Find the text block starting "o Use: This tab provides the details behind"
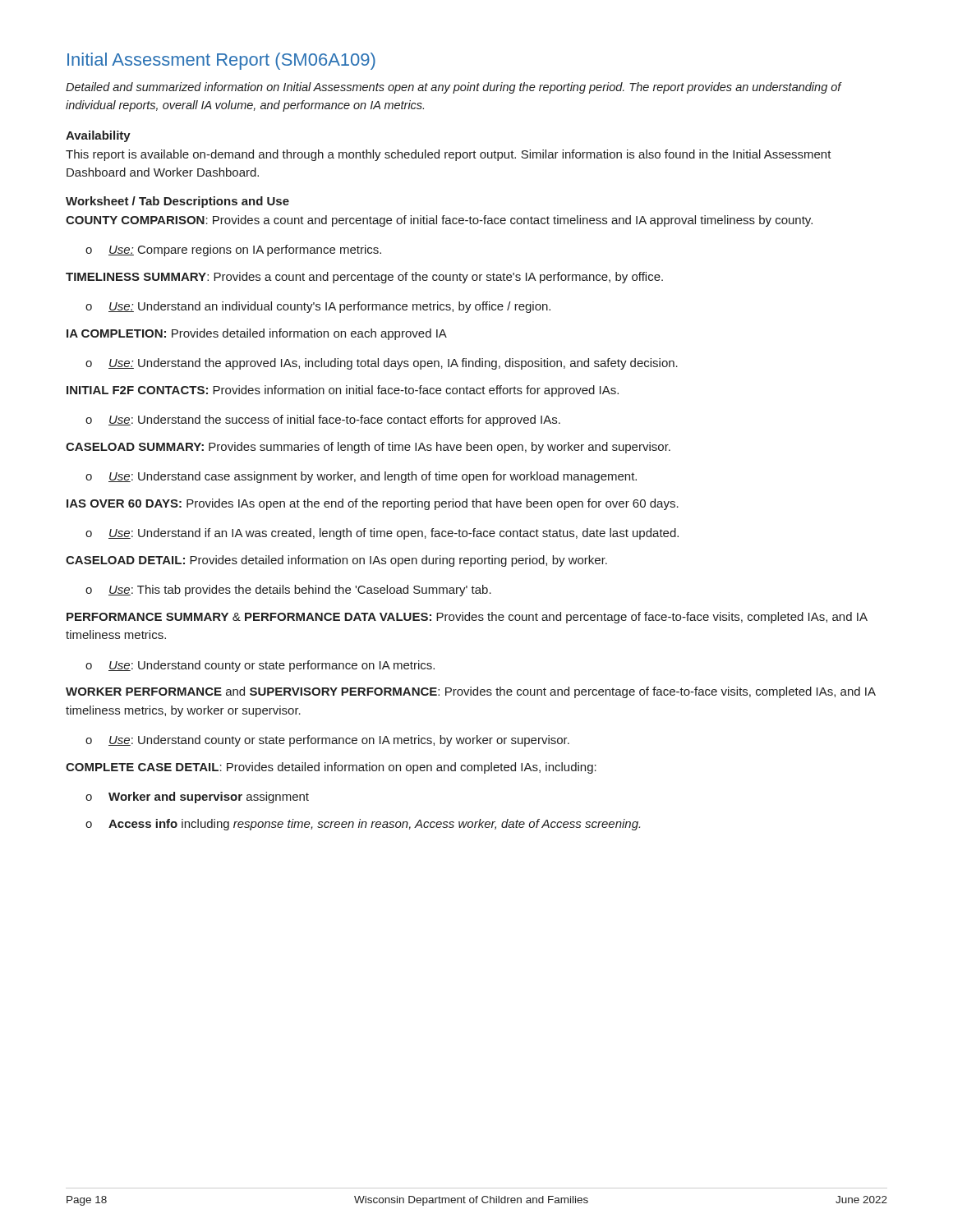953x1232 pixels. pos(486,590)
